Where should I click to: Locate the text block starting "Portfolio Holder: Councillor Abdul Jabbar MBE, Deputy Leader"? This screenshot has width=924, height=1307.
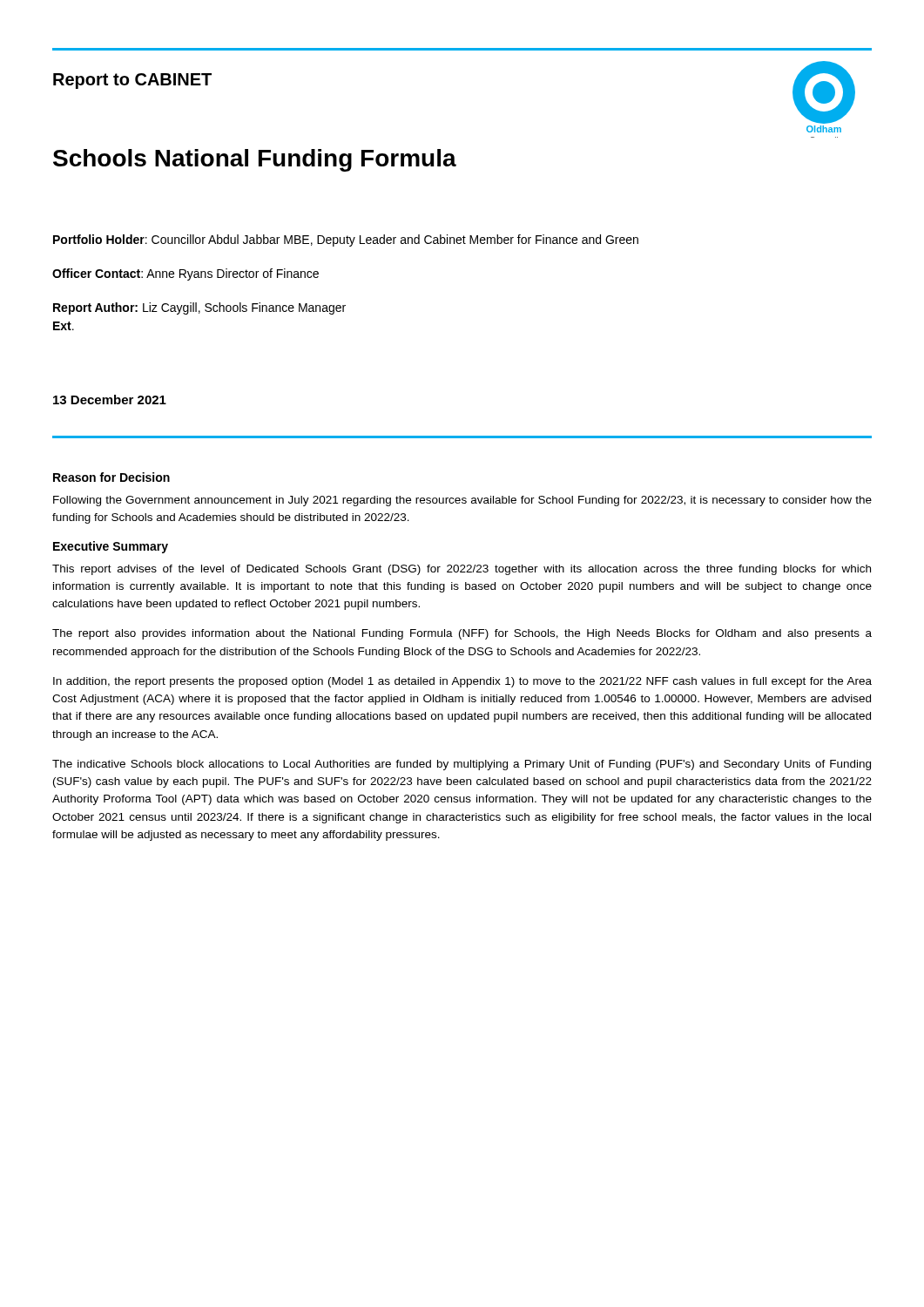click(x=346, y=240)
